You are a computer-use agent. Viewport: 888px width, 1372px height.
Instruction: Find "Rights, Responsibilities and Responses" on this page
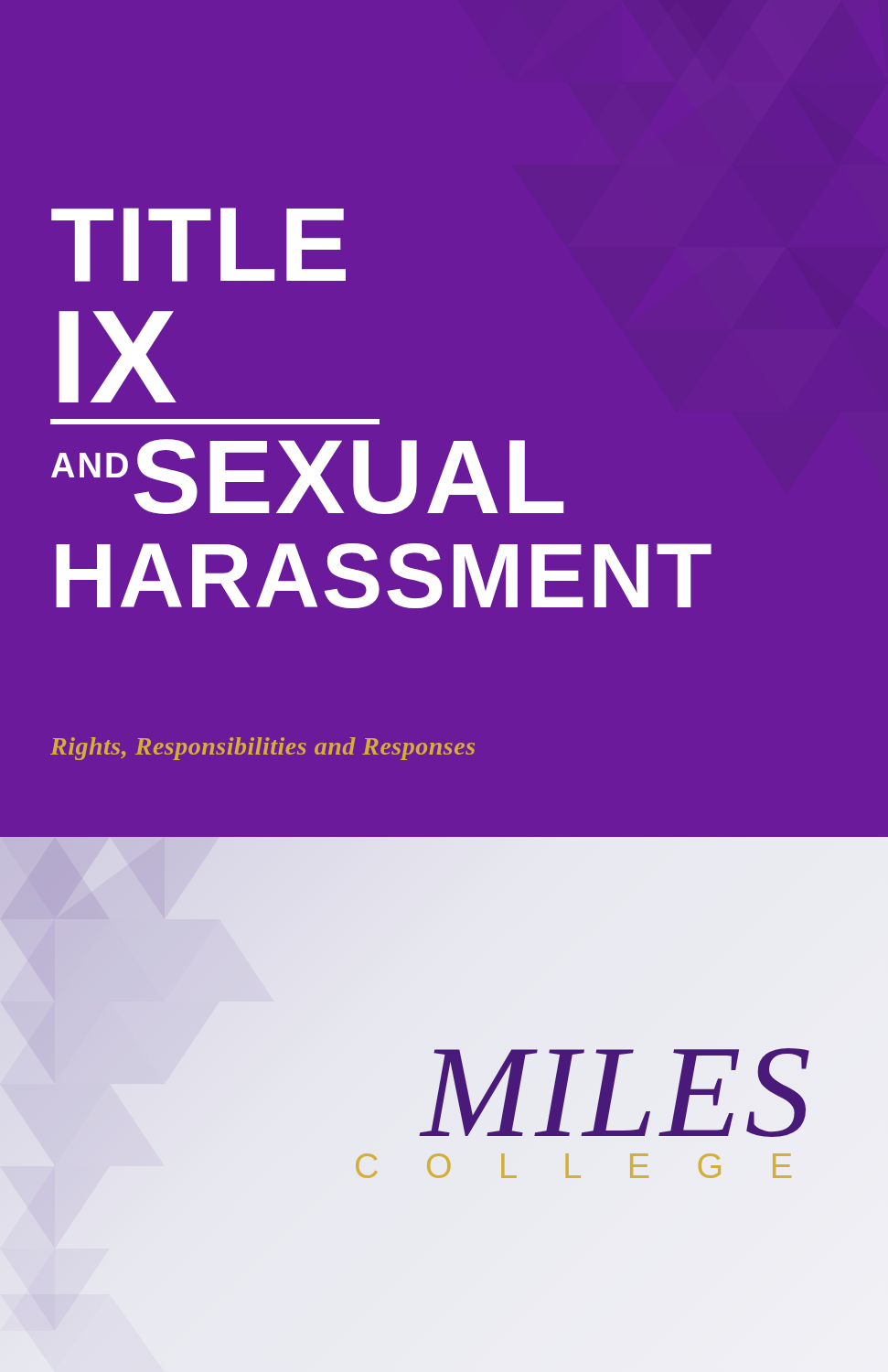coord(263,746)
